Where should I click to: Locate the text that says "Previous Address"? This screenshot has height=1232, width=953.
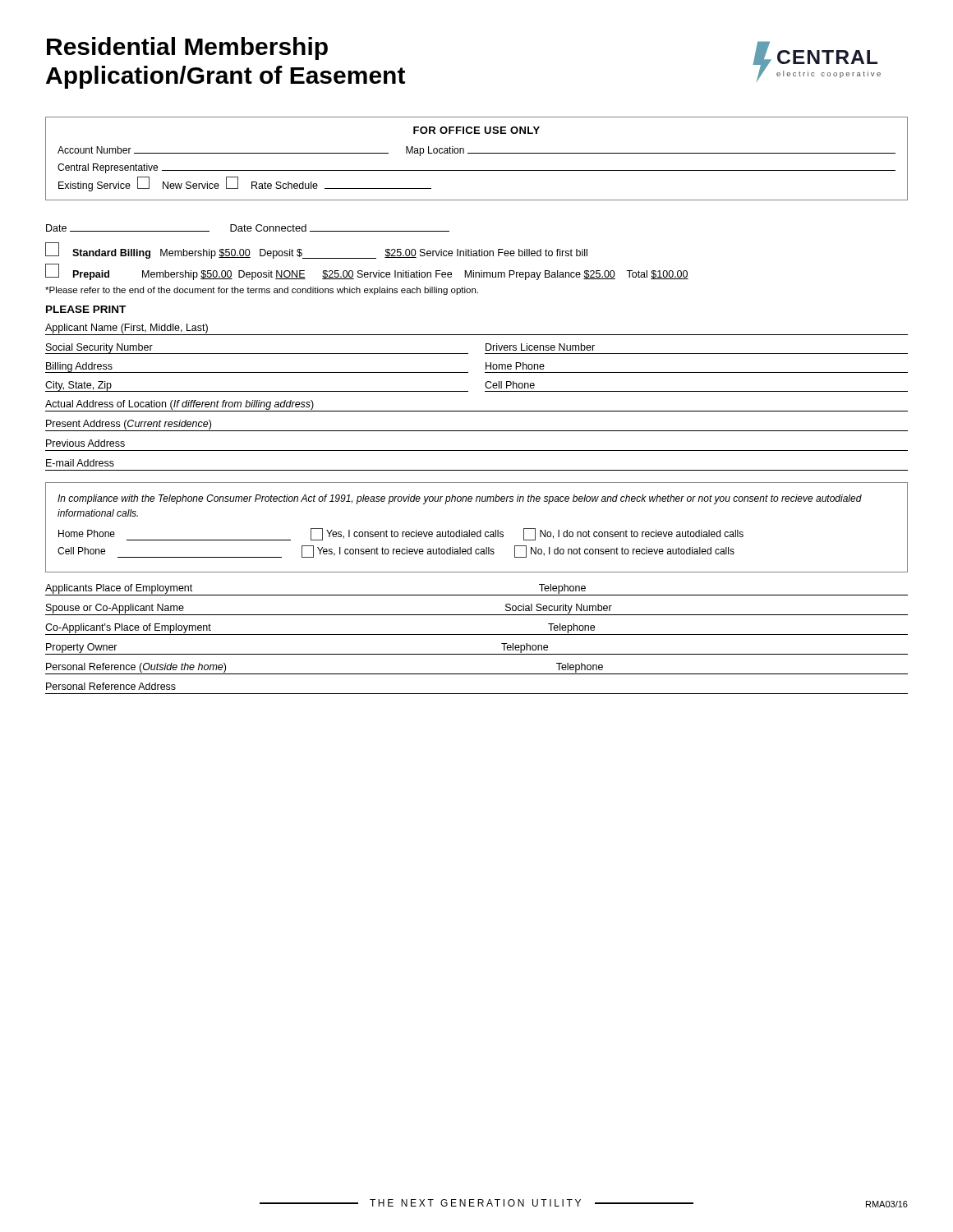85,444
